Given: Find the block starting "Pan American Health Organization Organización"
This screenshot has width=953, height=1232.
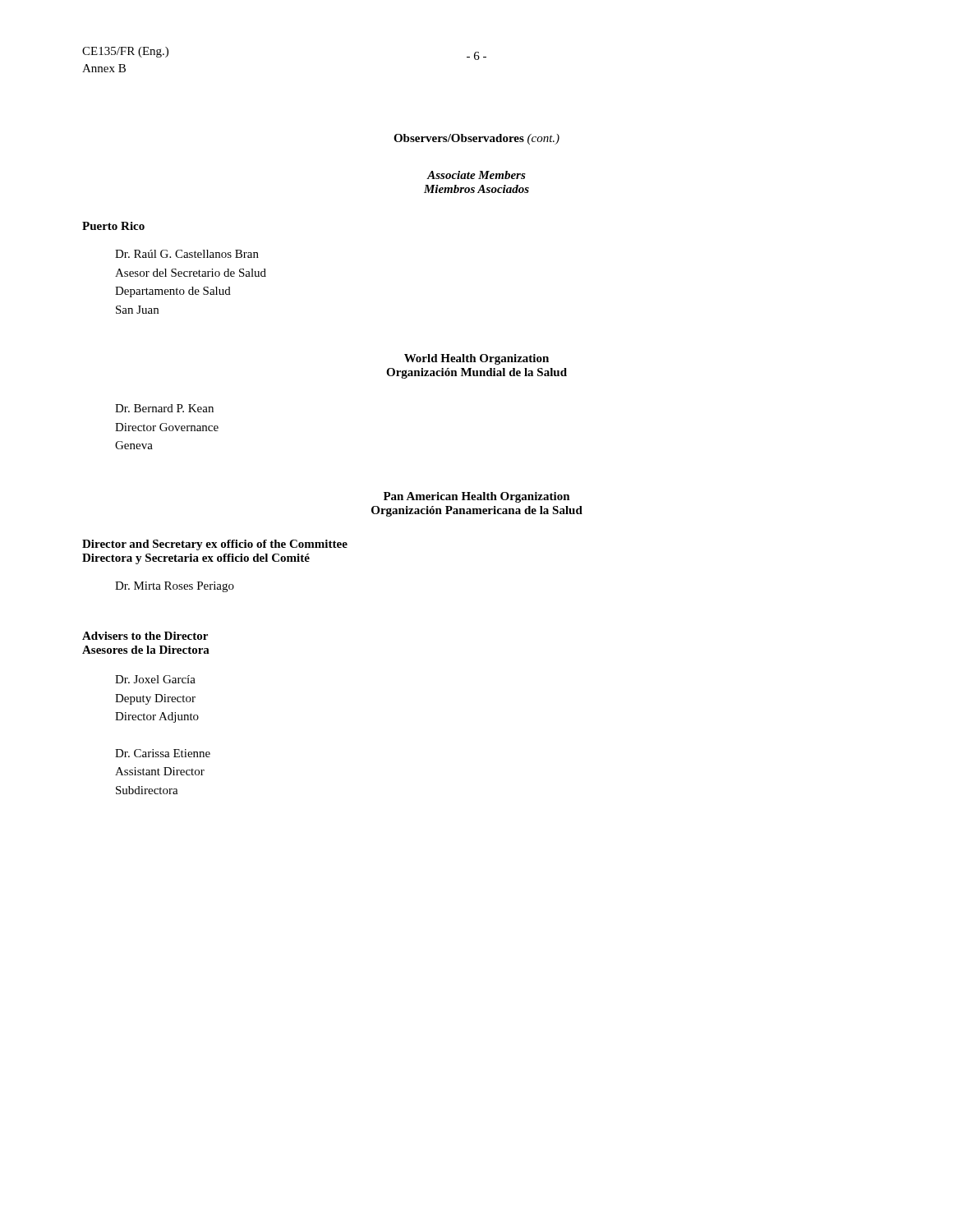Looking at the screenshot, I should [x=476, y=503].
